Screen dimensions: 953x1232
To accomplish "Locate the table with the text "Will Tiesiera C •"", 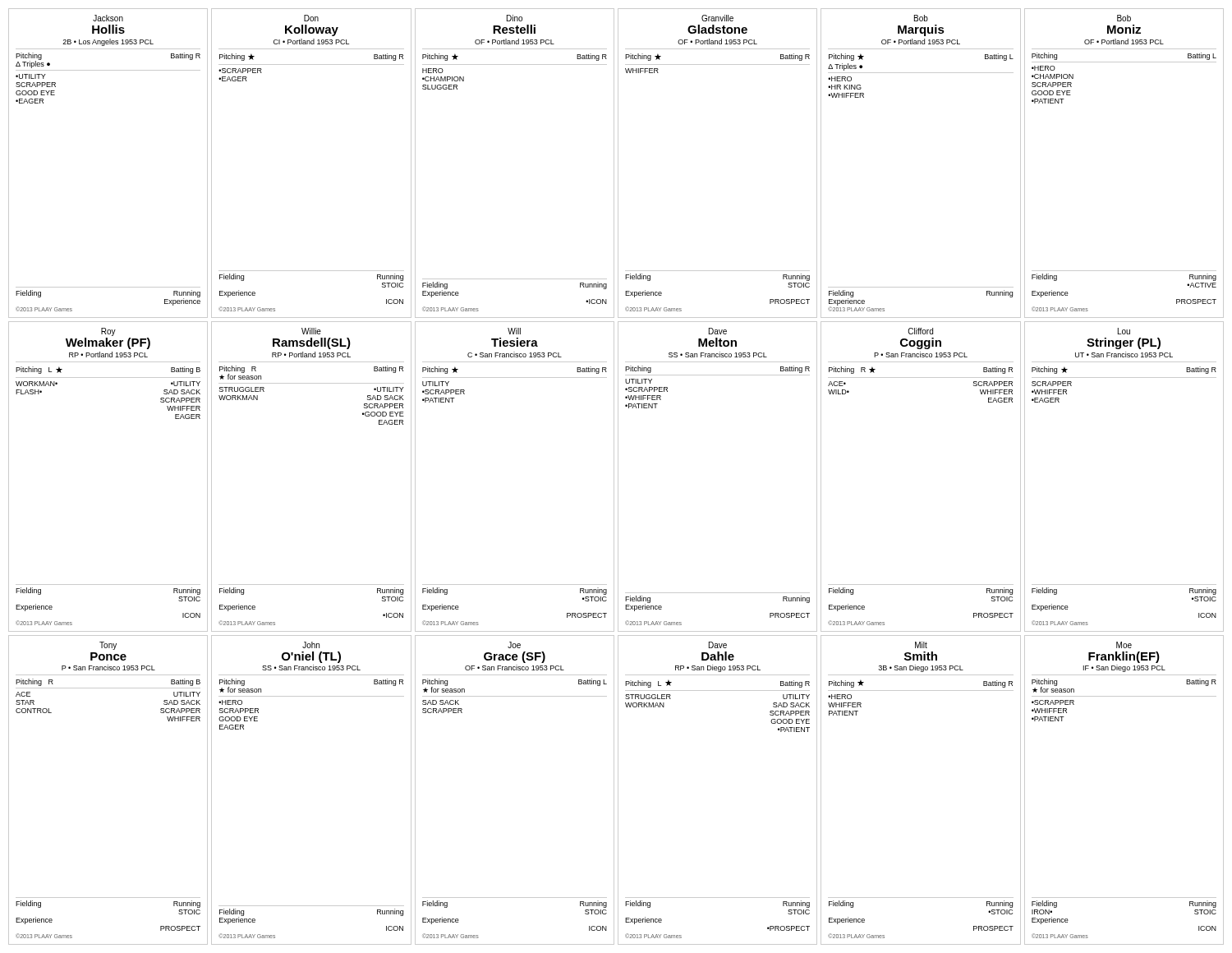I will tap(514, 476).
